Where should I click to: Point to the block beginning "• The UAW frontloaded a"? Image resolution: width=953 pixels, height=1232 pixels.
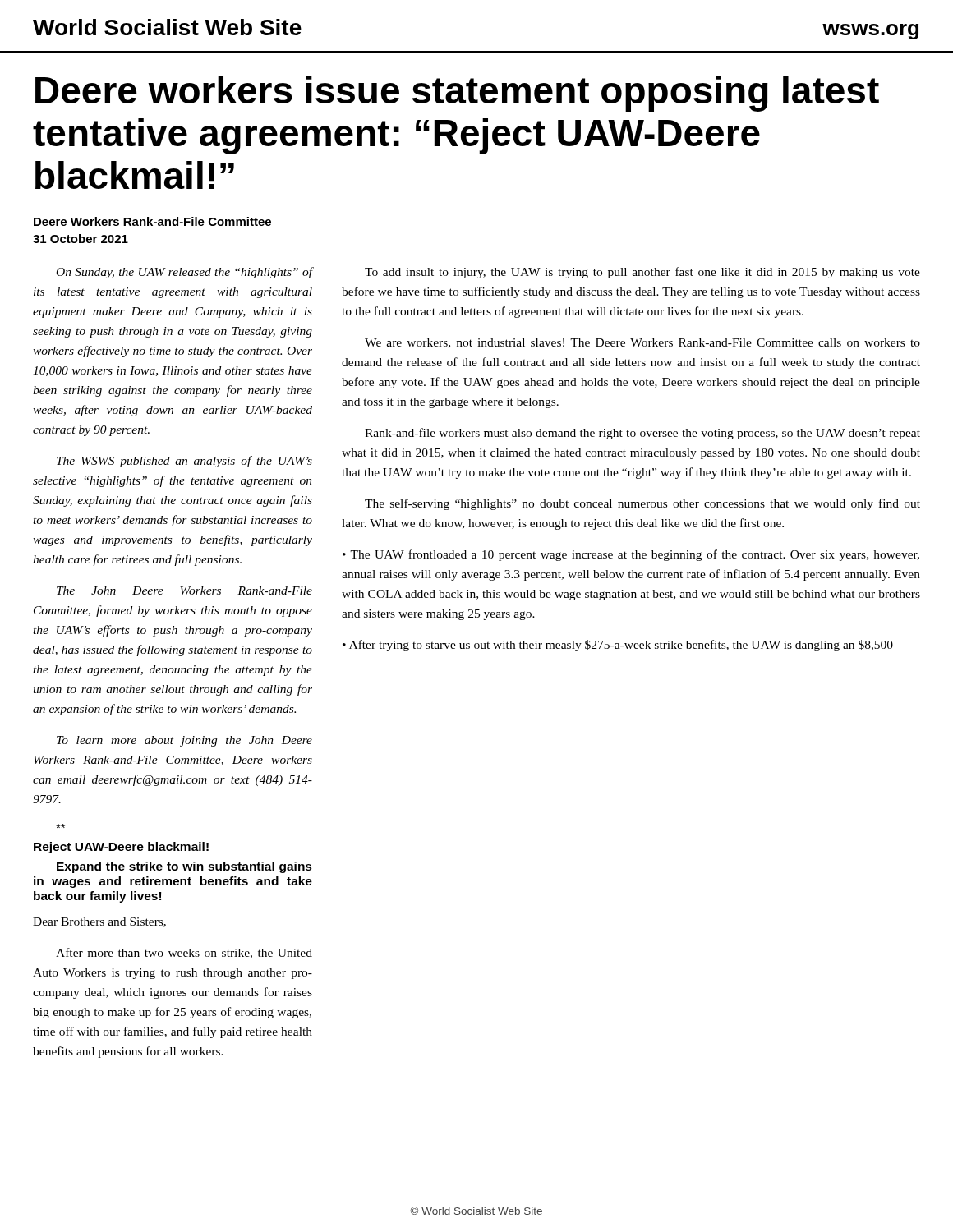click(631, 584)
